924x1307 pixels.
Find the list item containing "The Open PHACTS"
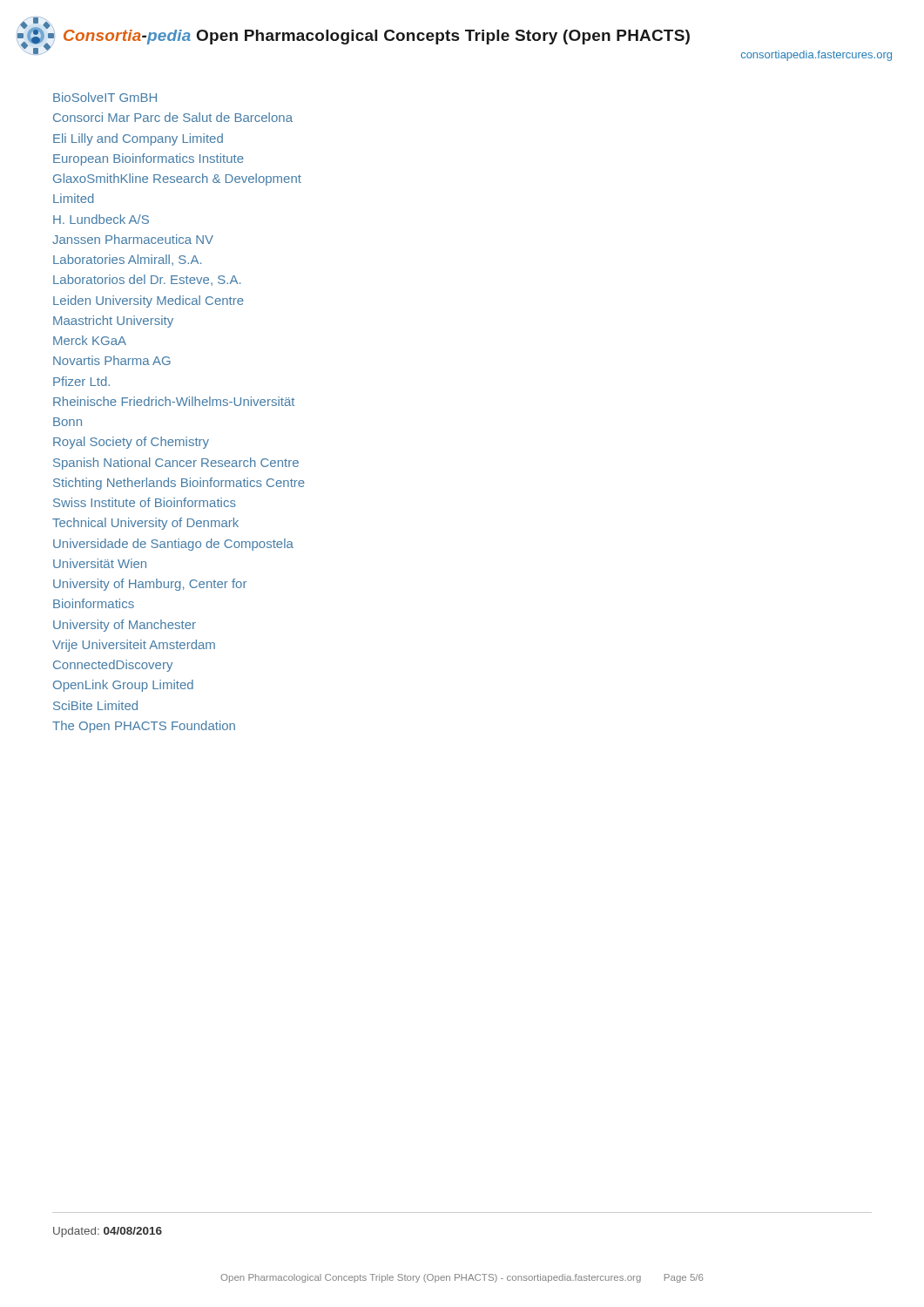point(144,725)
